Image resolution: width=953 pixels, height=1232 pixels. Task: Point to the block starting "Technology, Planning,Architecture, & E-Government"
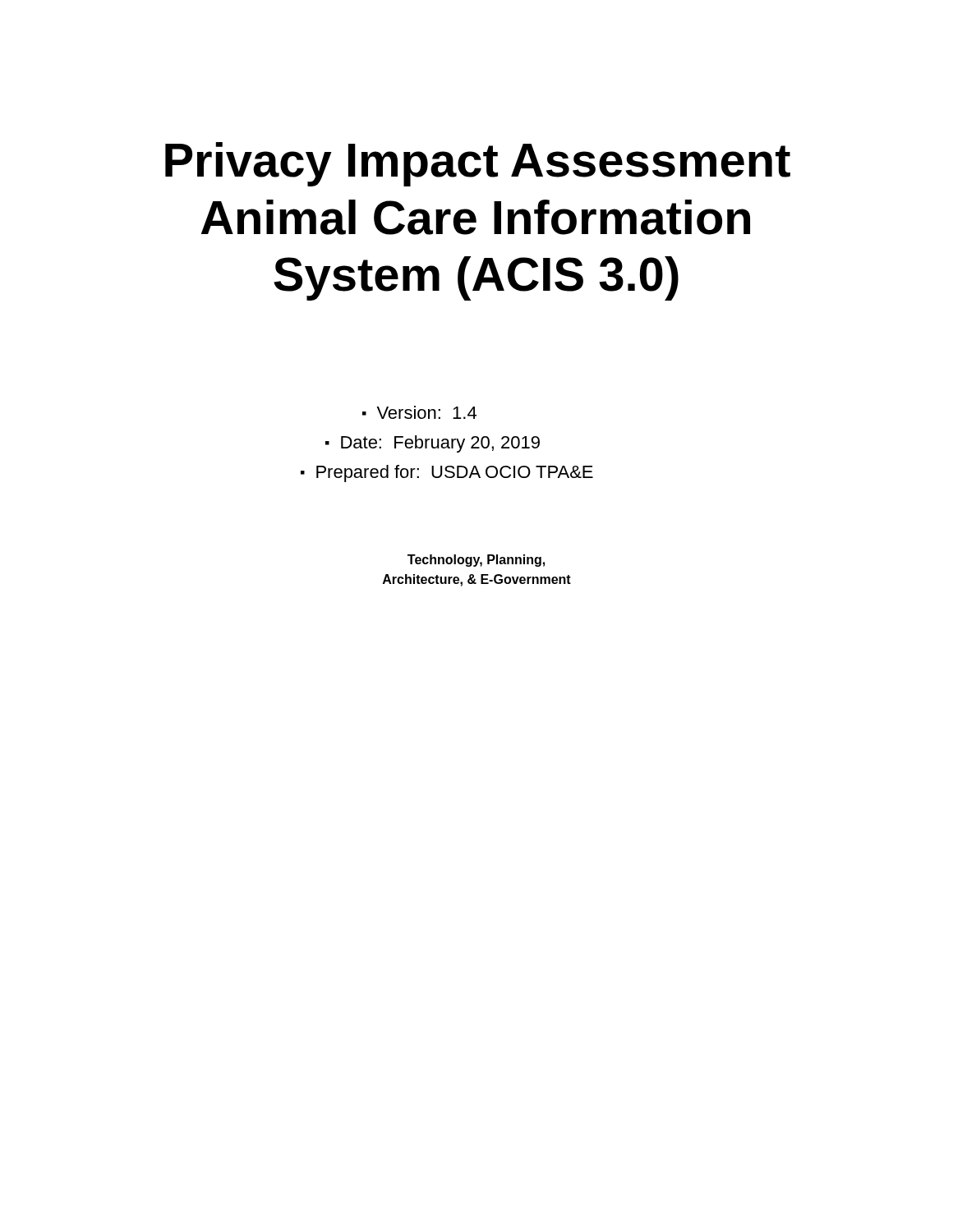click(476, 570)
